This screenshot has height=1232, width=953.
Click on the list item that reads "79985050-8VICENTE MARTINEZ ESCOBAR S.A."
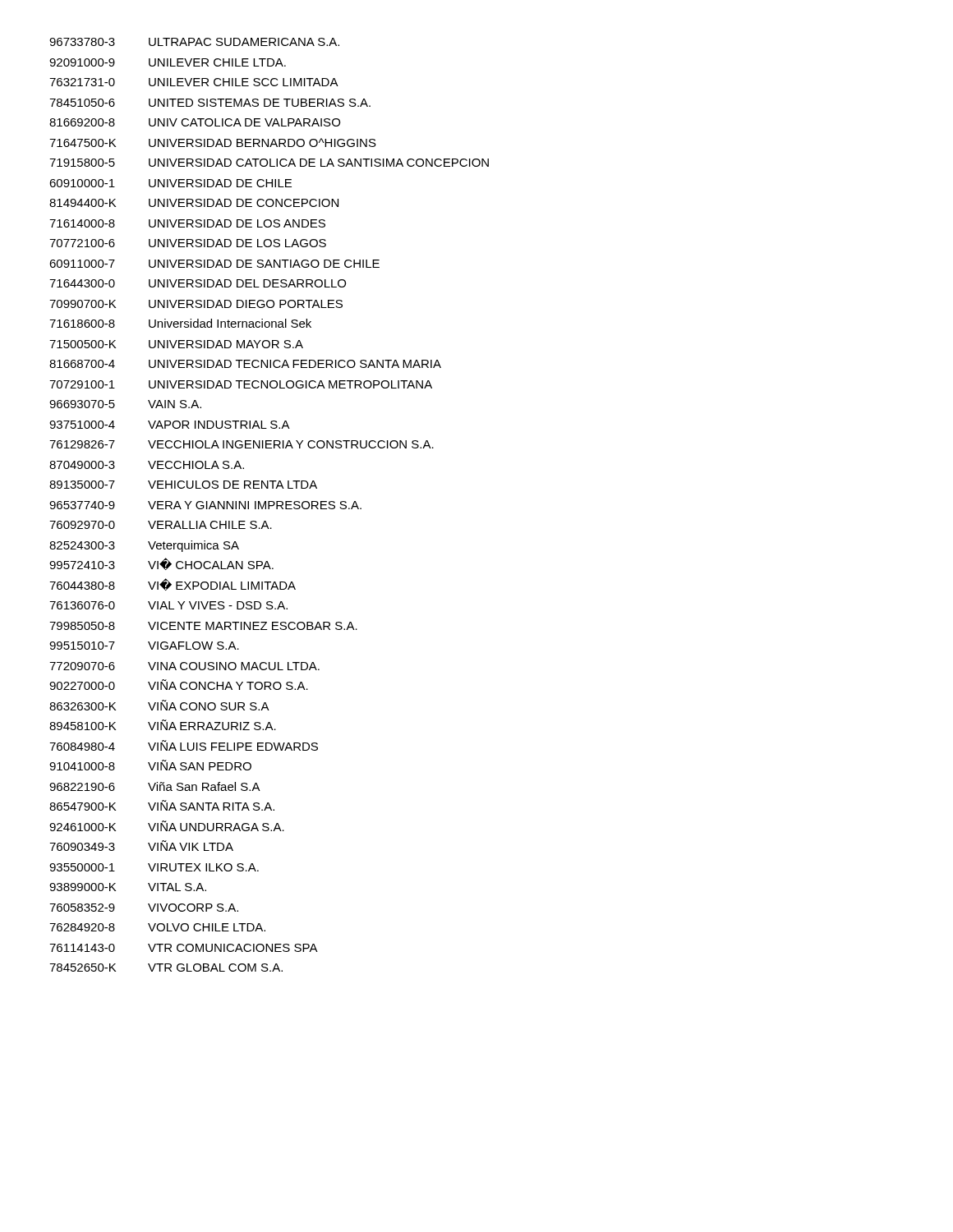coord(204,626)
